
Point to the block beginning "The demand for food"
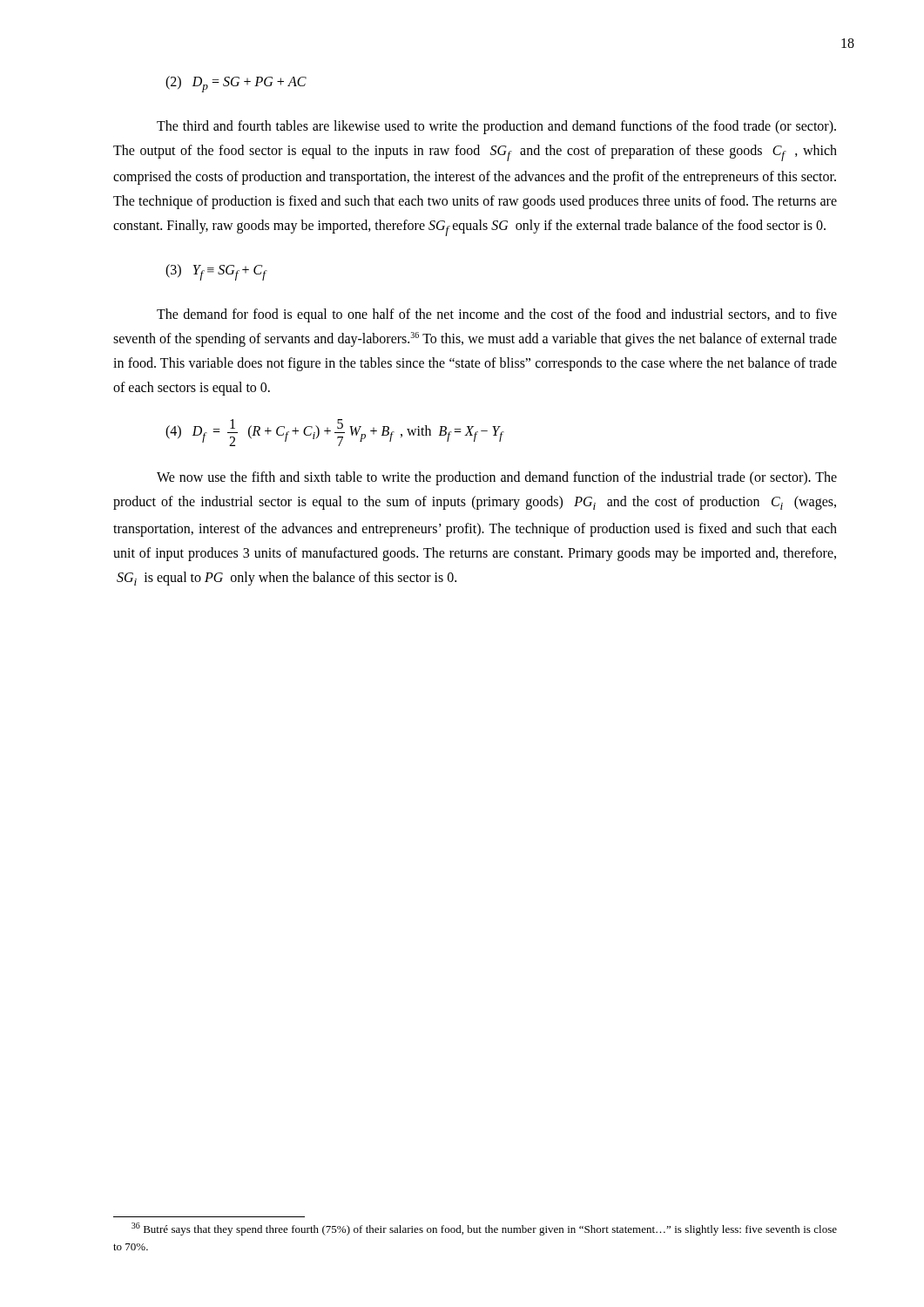pyautogui.click(x=475, y=350)
